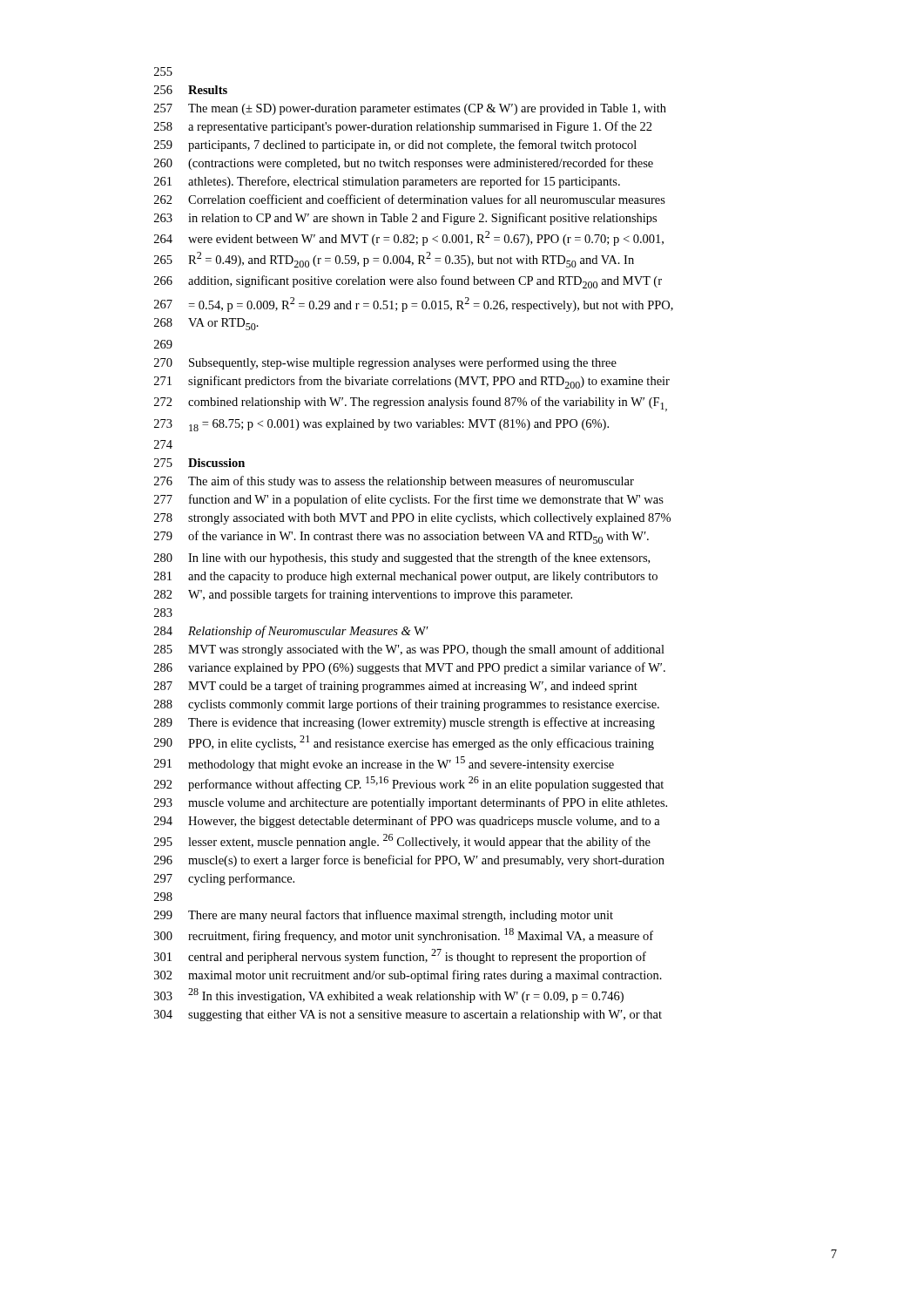
Task: Click on the section header that says "284 Relationship of Neuromuscular Measures & W′"
Action: pyautogui.click(x=291, y=632)
